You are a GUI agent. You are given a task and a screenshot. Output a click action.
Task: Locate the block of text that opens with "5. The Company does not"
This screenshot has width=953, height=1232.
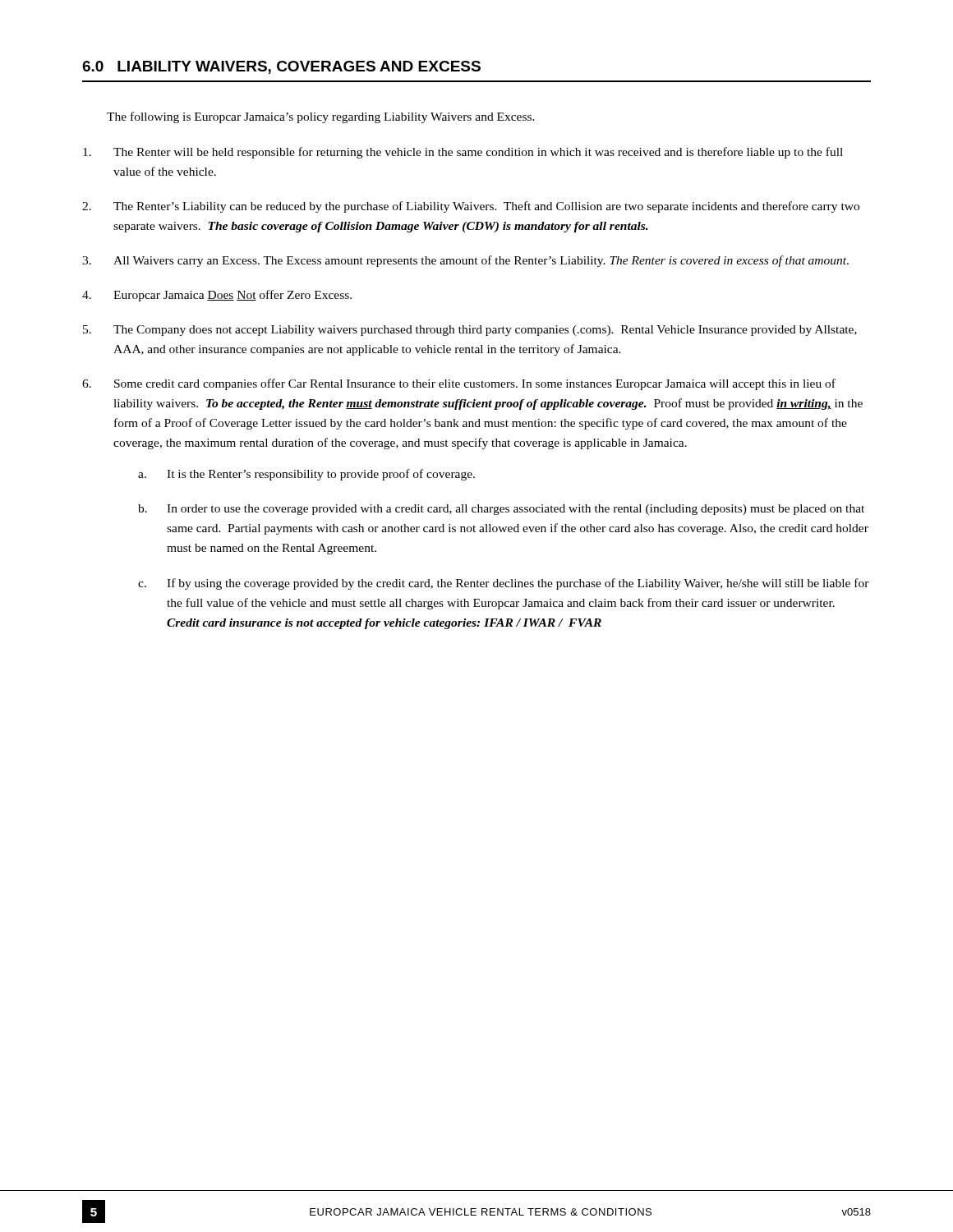pos(476,340)
